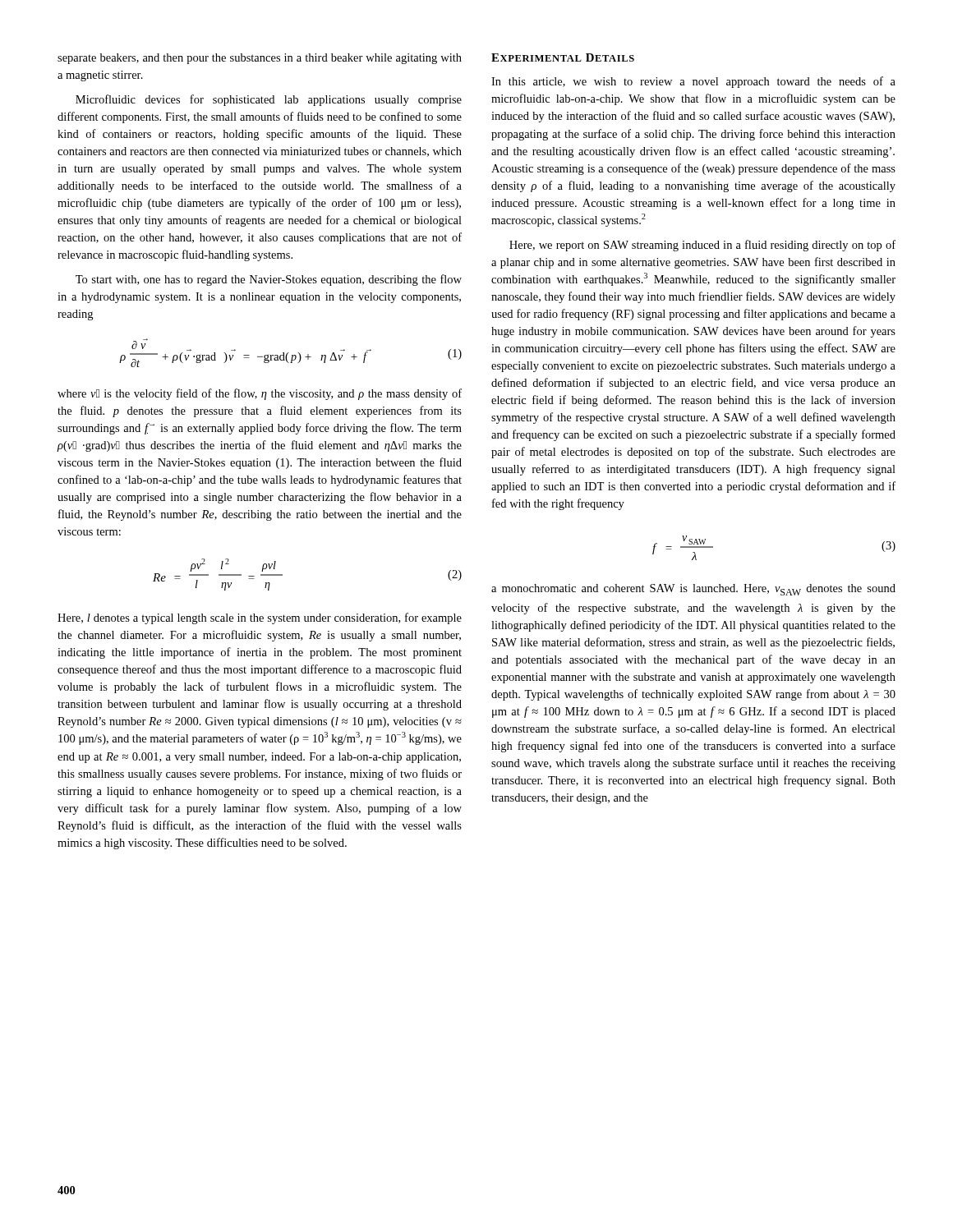Viewport: 953px width, 1232px height.
Task: Select the section header containing "EXPERIMENTAL DETAILS"
Action: (563, 57)
